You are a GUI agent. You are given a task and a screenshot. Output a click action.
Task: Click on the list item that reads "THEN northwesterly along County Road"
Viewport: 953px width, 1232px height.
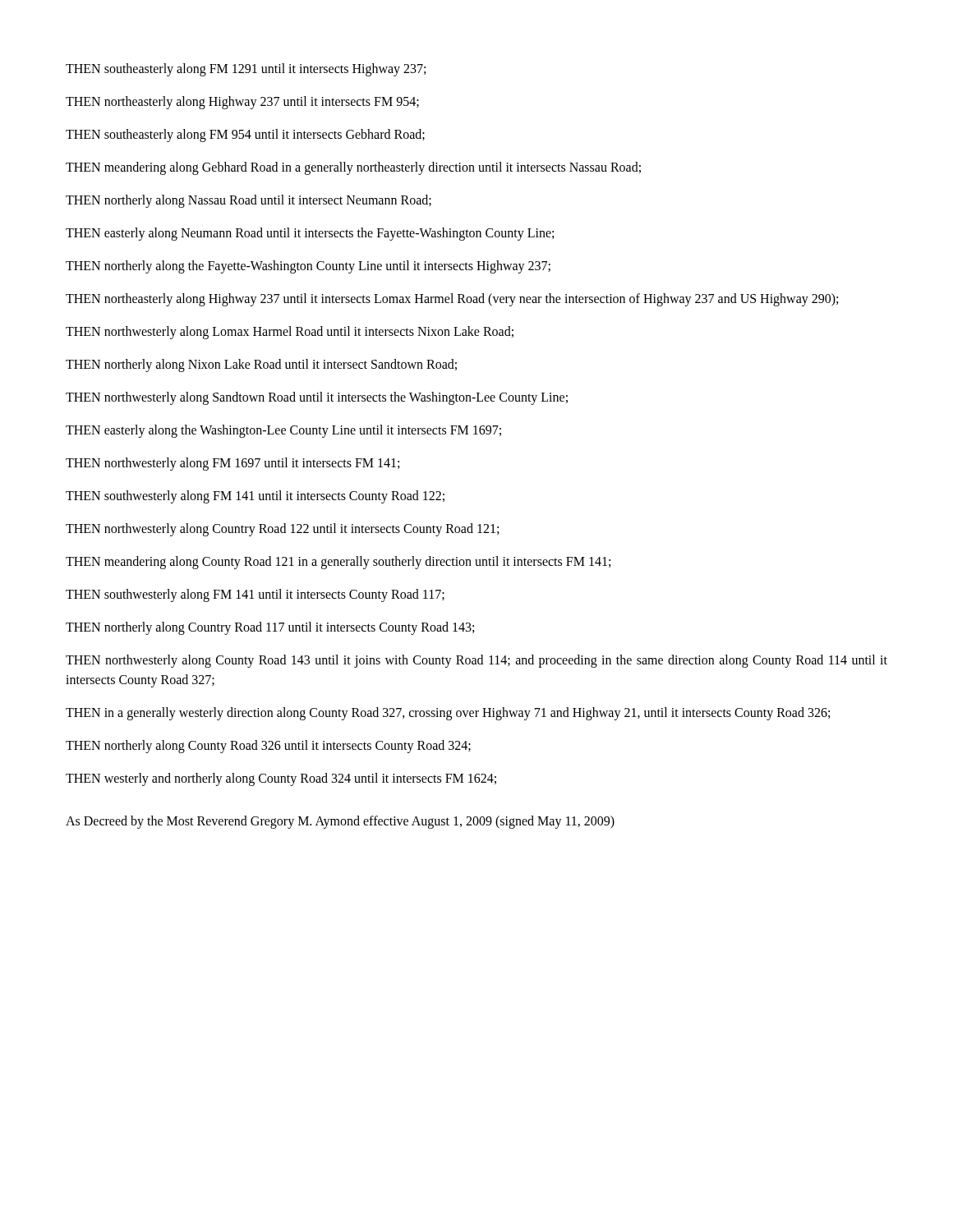(x=476, y=670)
